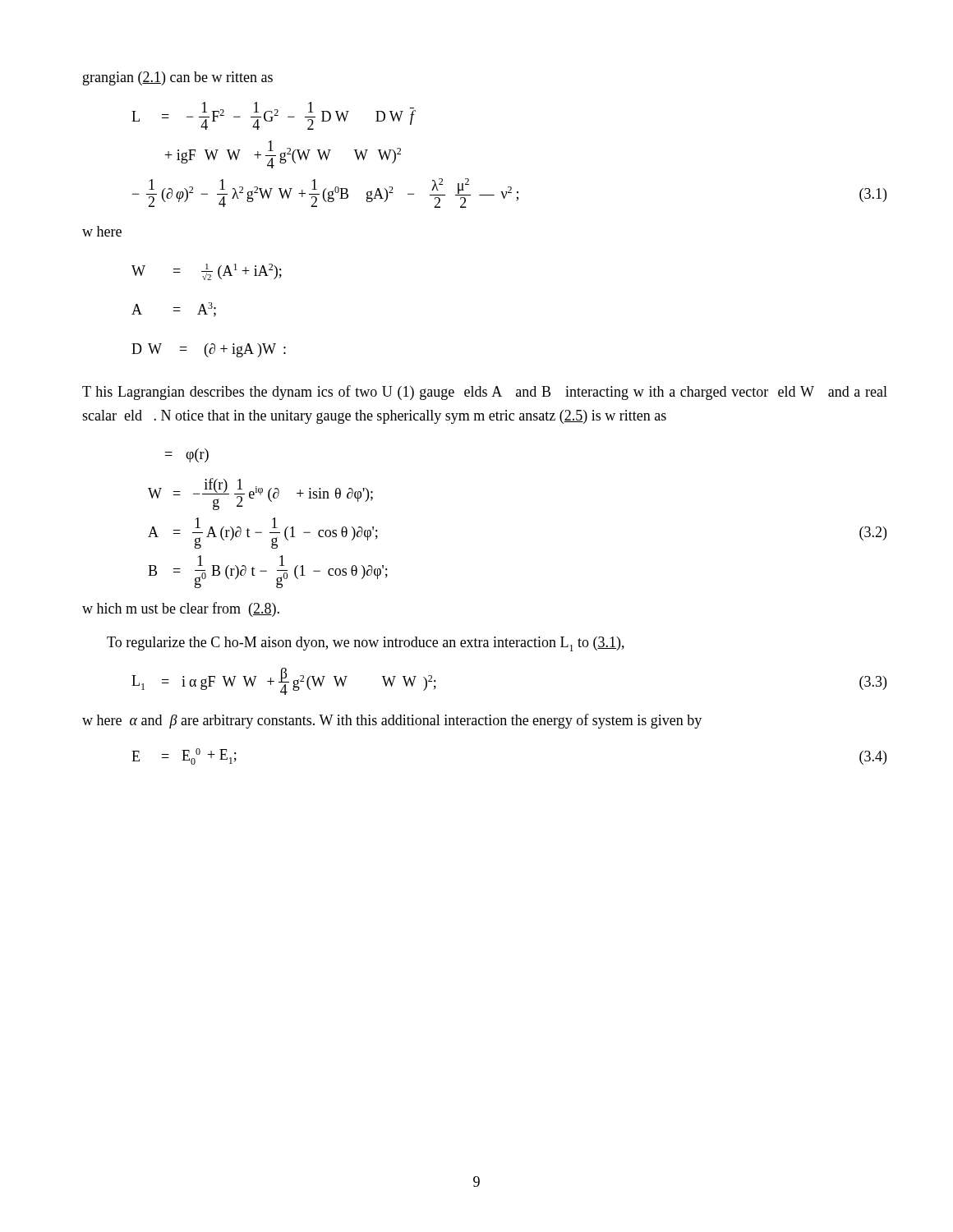The width and height of the screenshot is (953, 1232).
Task: Point to the text starting "To regularize the C"
Action: (x=485, y=643)
